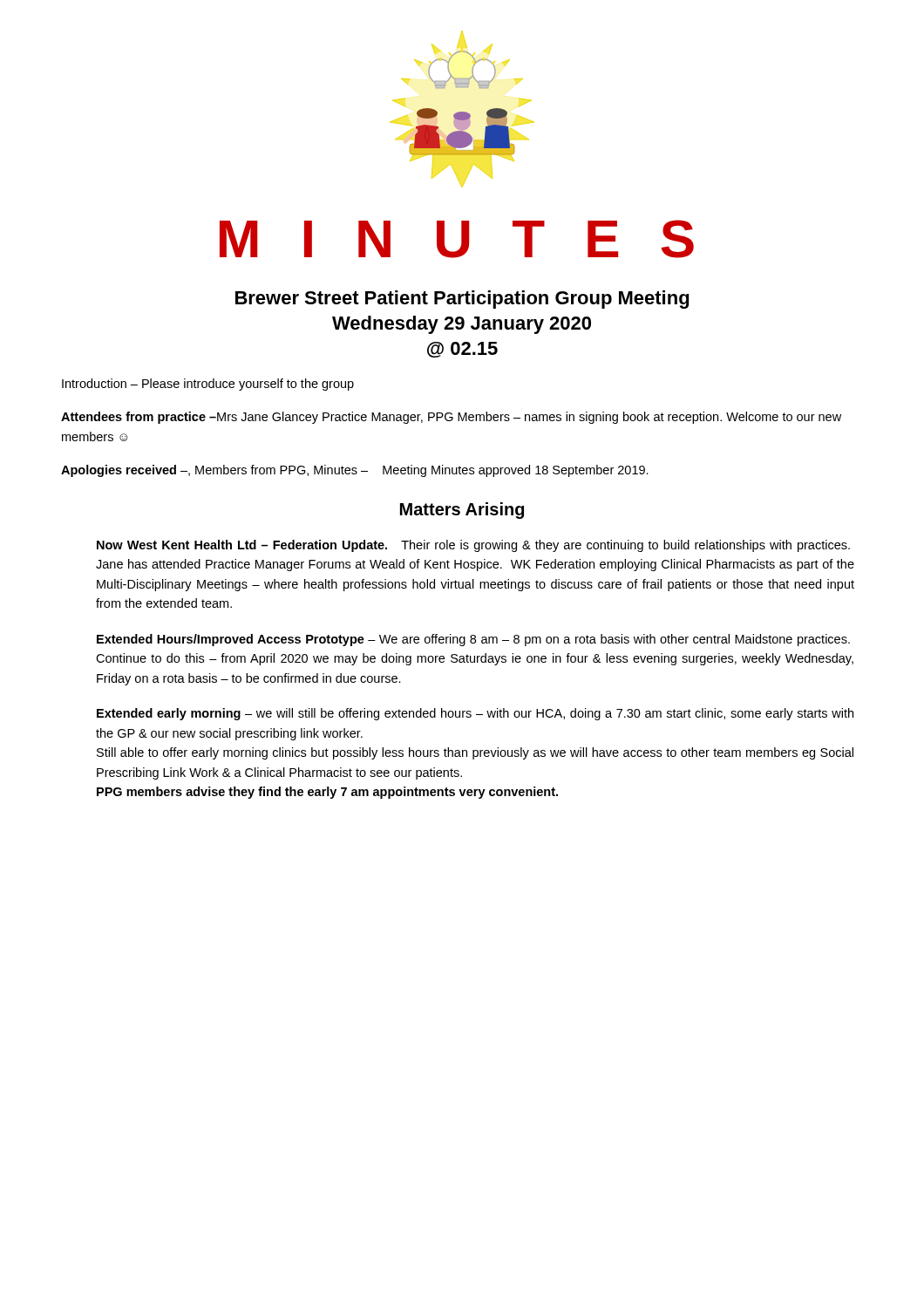Point to the section header beginning "Brewer Street Patient Participation Group Meeting"
The height and width of the screenshot is (1308, 924).
coord(462,323)
